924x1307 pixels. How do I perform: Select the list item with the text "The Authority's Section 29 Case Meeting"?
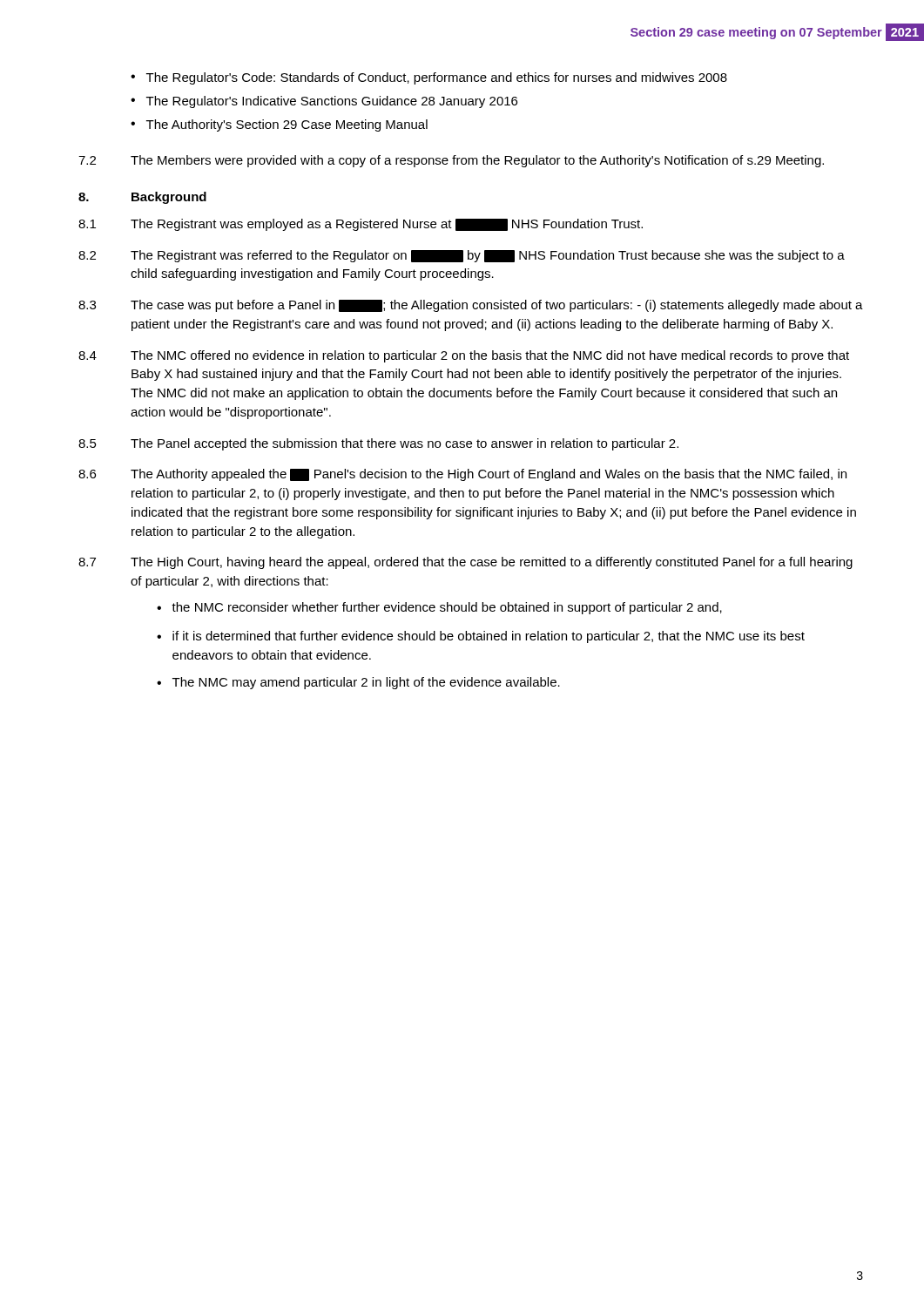point(287,124)
